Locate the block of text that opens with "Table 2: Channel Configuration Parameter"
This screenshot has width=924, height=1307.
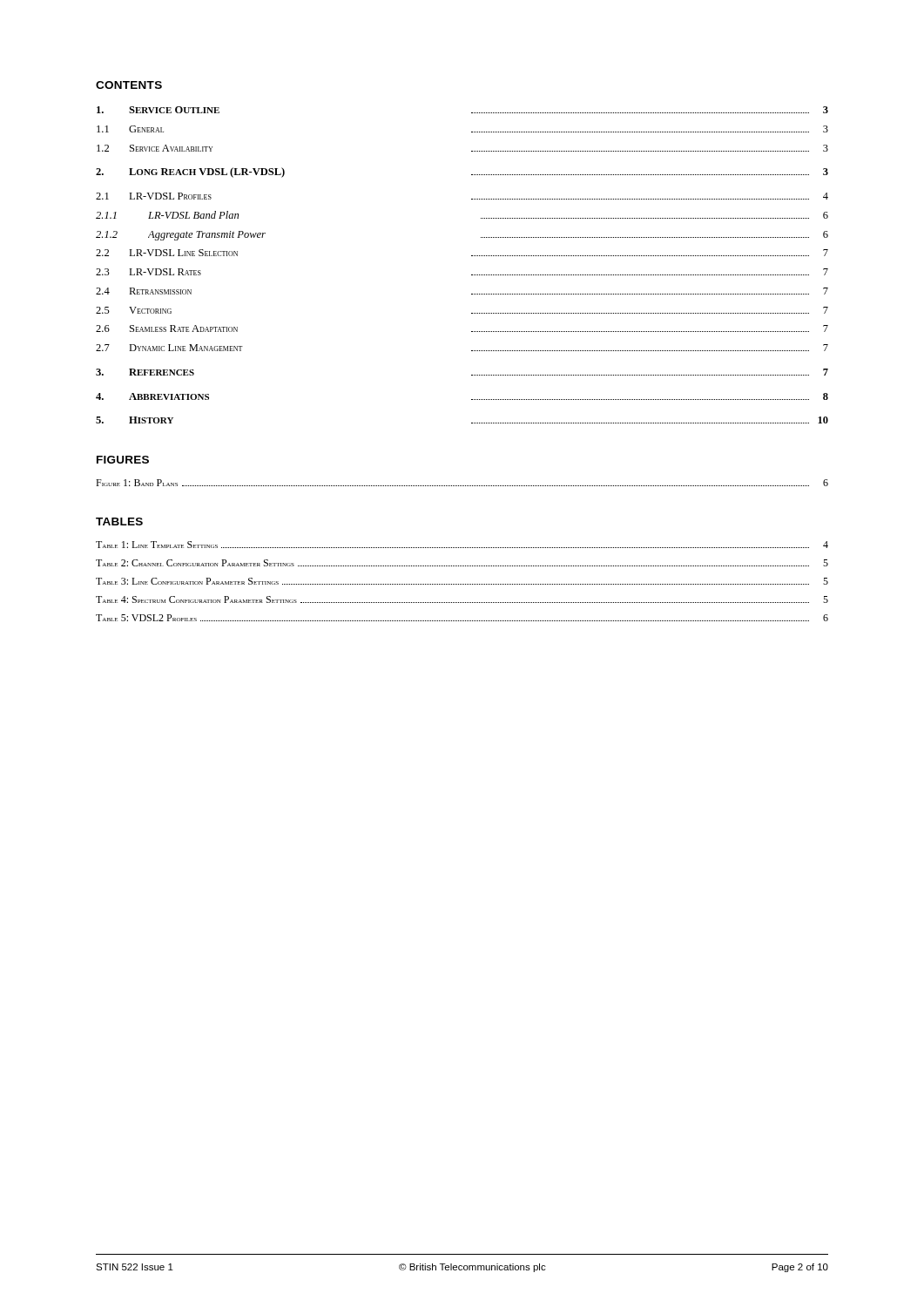462,563
